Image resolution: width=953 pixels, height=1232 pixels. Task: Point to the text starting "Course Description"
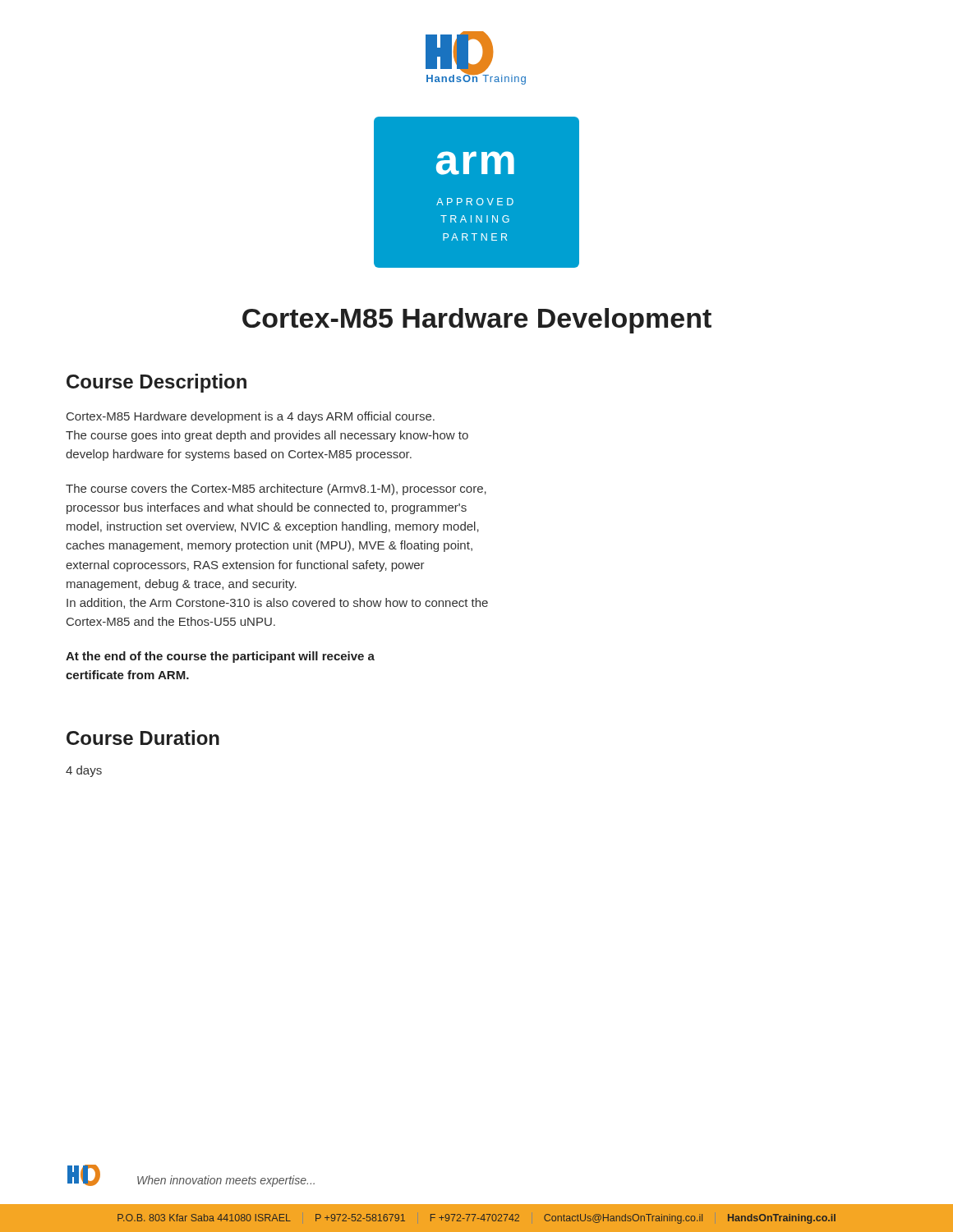(x=157, y=383)
